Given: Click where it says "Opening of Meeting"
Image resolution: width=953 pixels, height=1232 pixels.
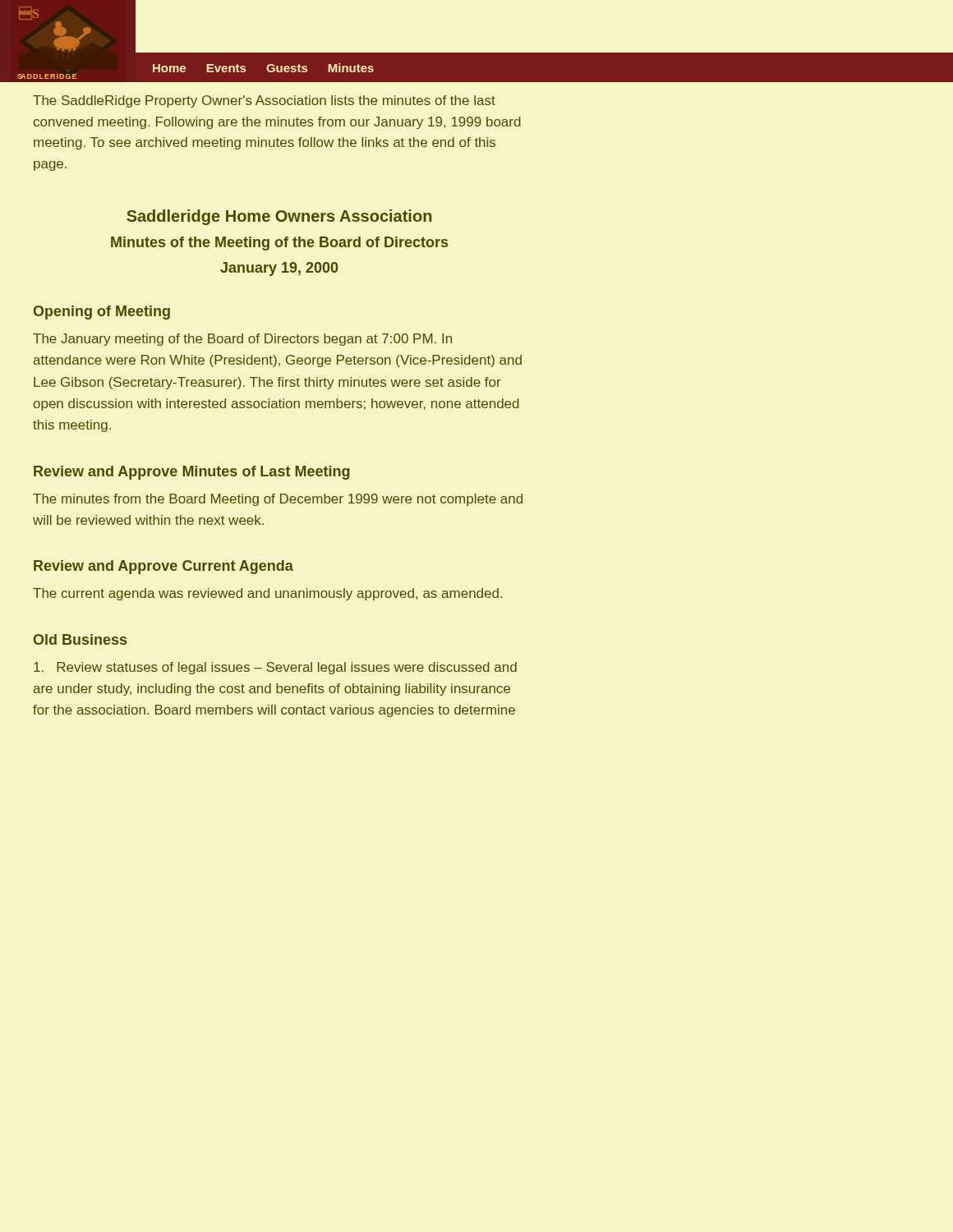Looking at the screenshot, I should click(x=102, y=311).
